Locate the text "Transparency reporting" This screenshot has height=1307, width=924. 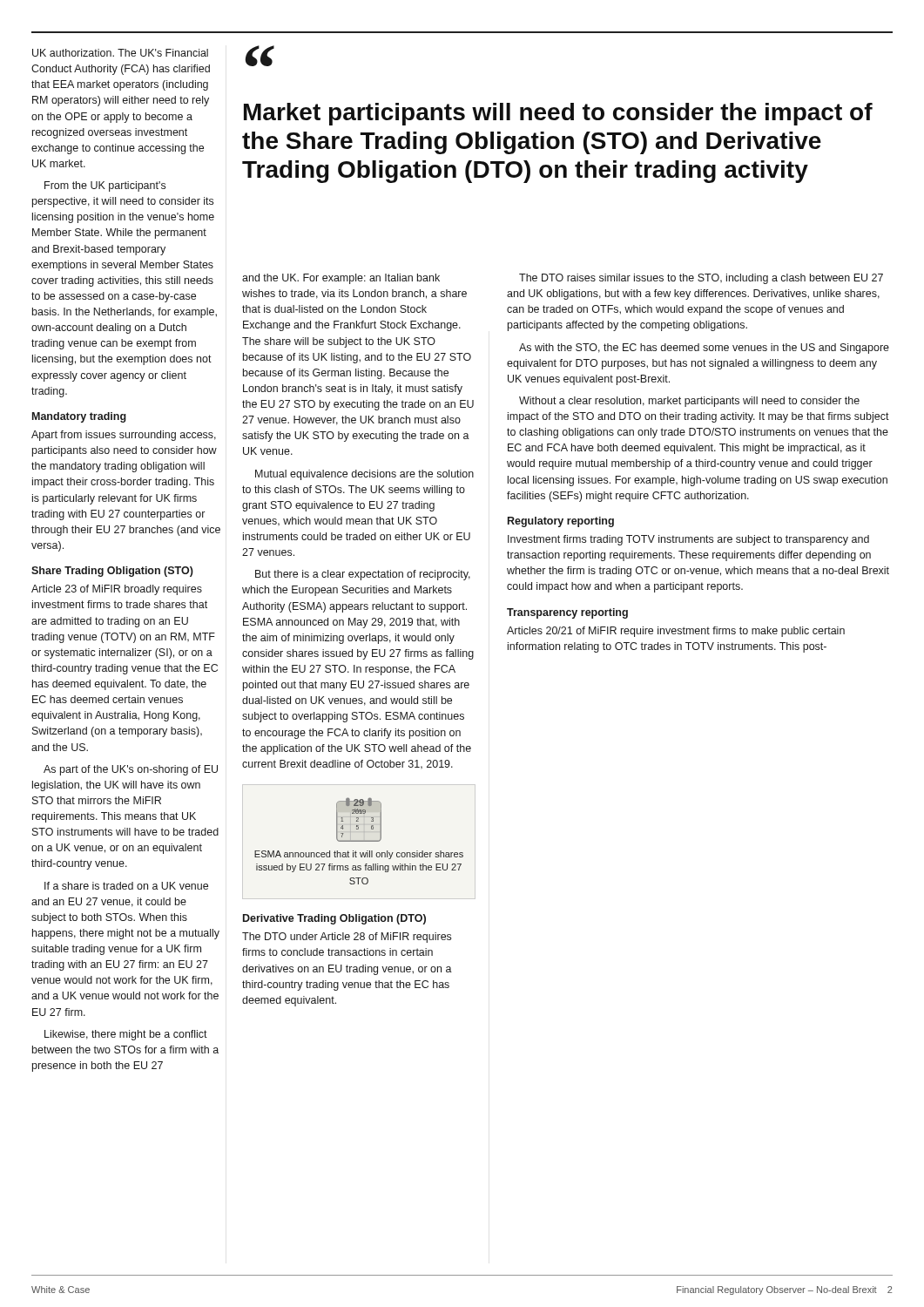coord(568,612)
